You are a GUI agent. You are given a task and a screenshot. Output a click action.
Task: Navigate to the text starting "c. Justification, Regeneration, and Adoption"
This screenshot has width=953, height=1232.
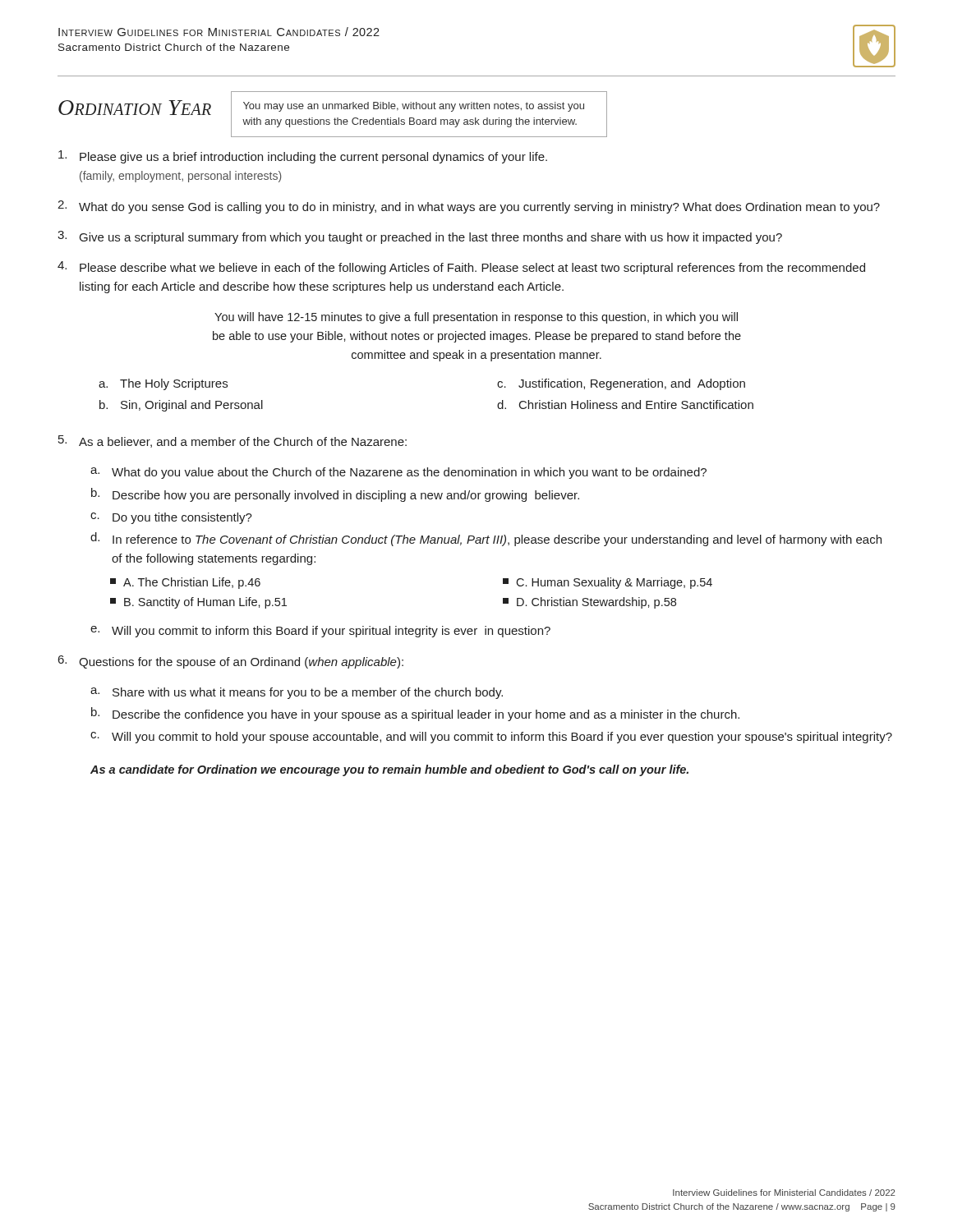(x=621, y=383)
